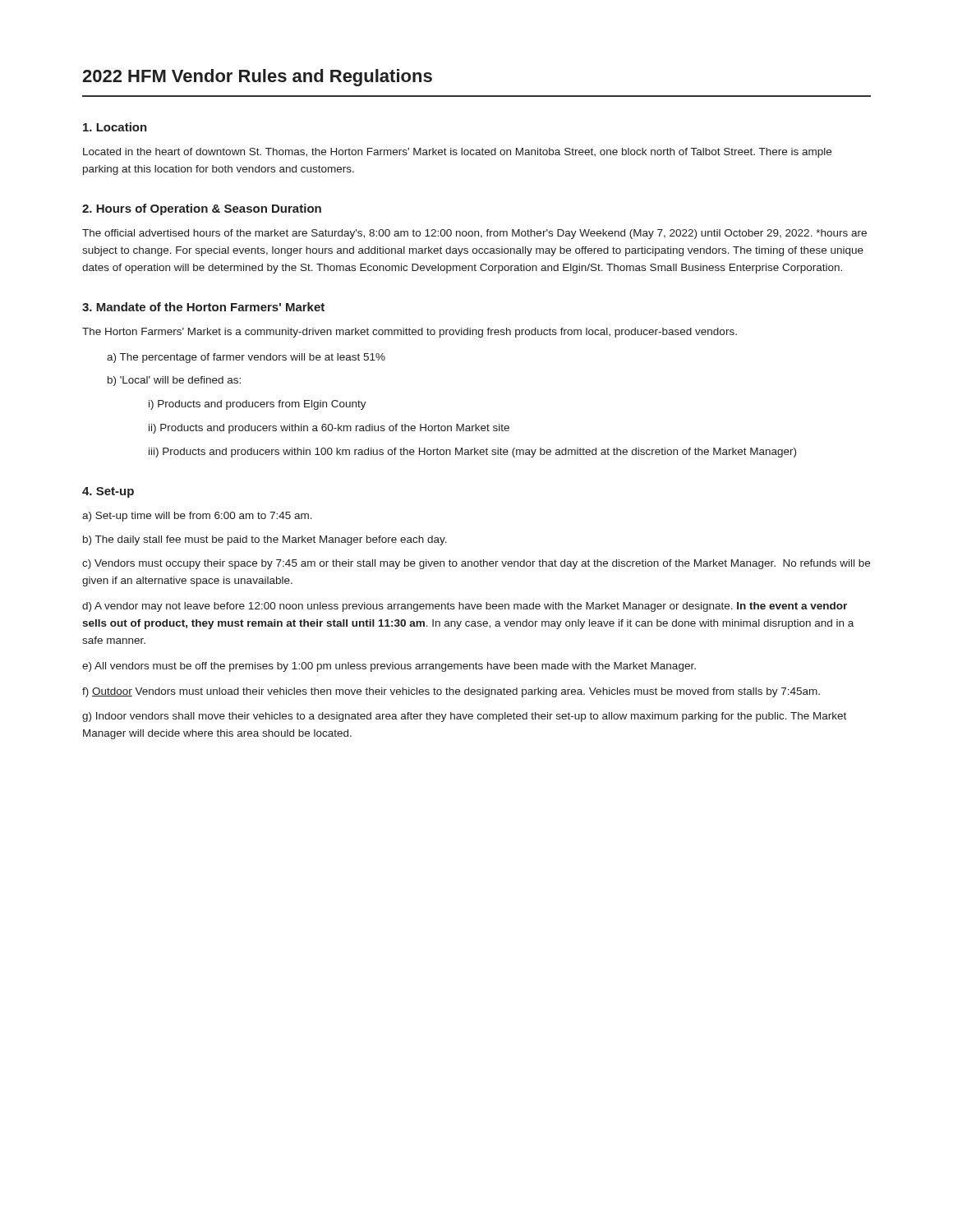Find the block on this page that starts "ii) Products and producers within a 60-km radius"
This screenshot has height=1232, width=953.
coord(329,428)
